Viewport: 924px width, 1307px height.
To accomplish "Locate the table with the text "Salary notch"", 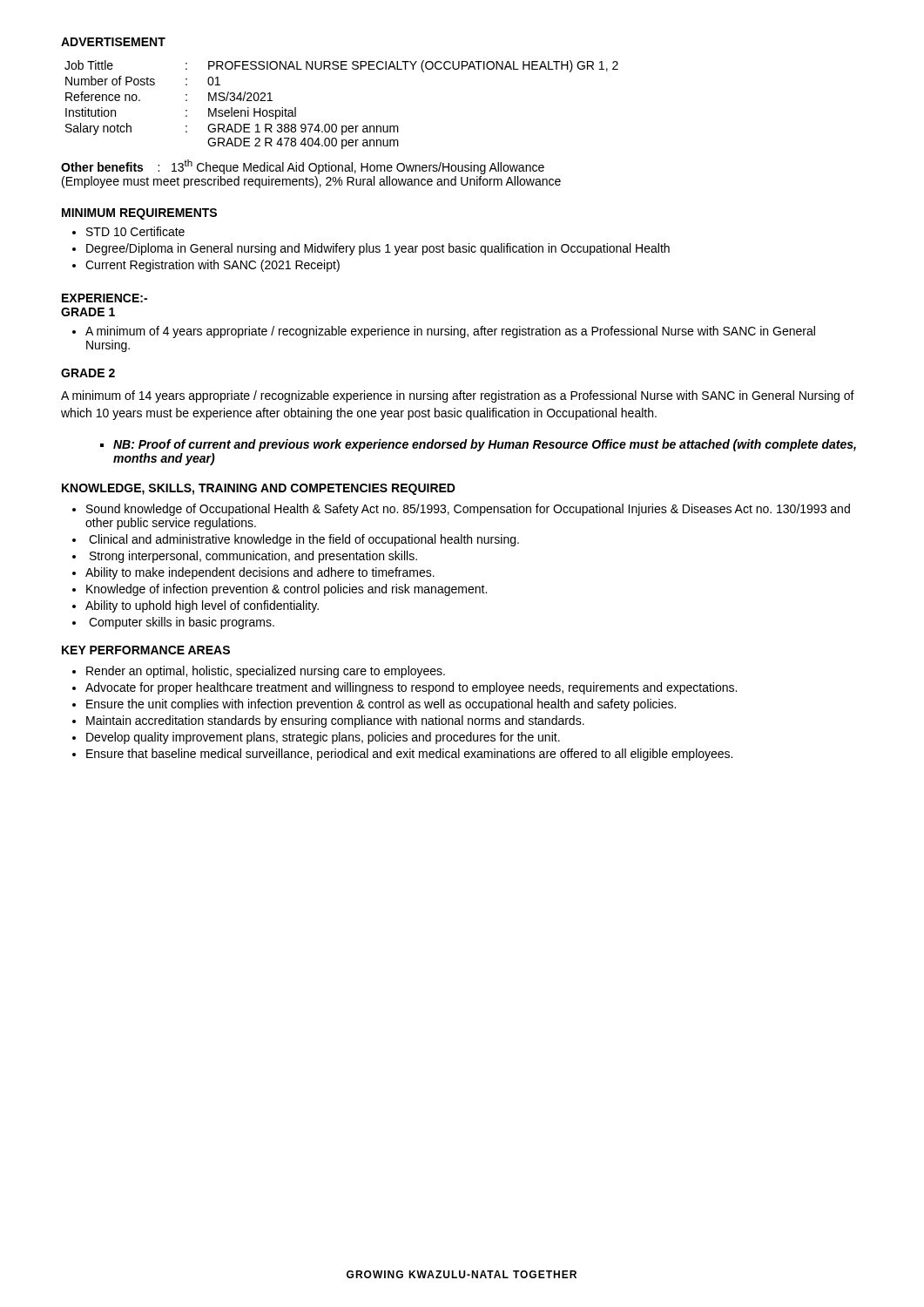I will [x=462, y=104].
